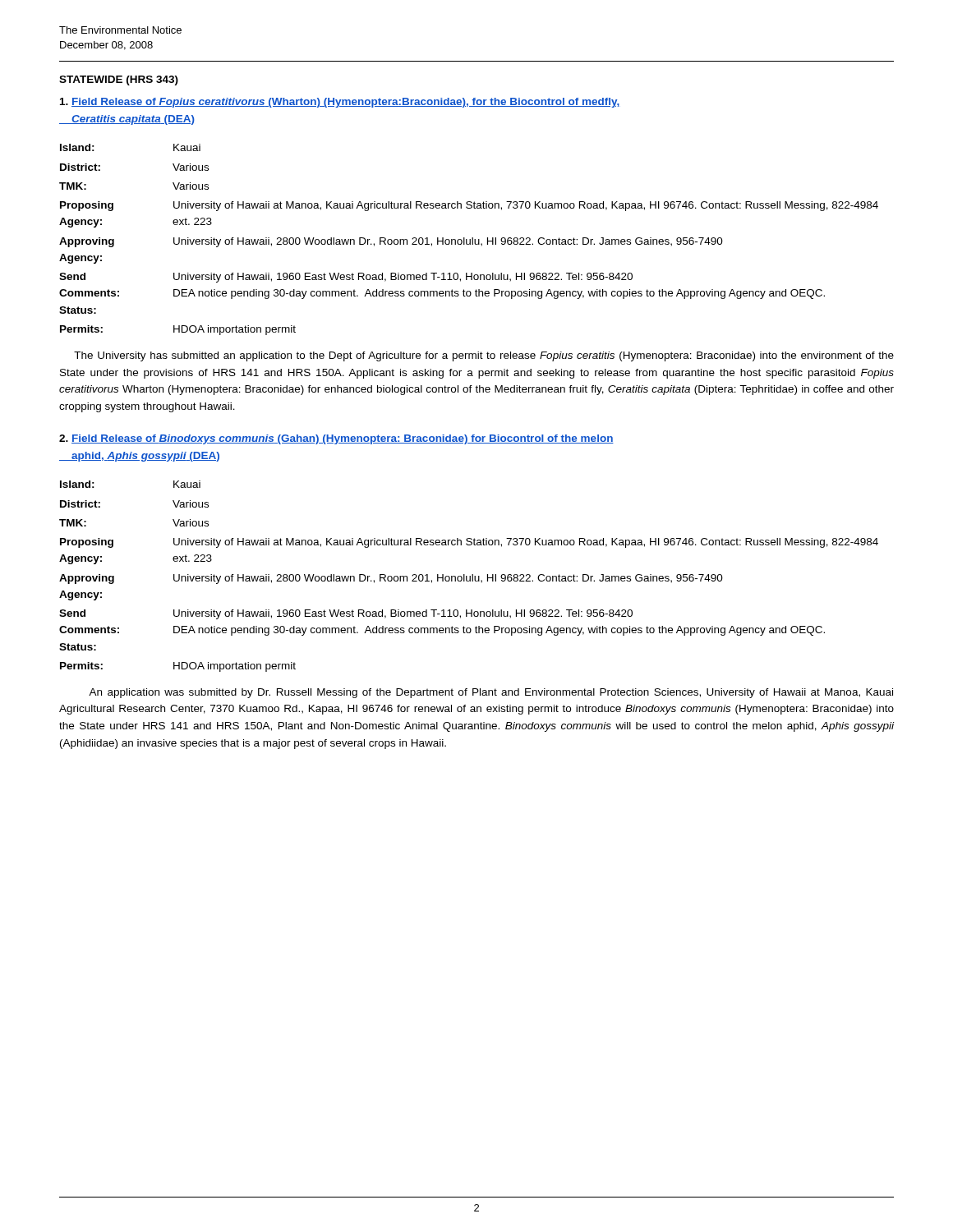
Task: Locate the block of text that opens with "Field Release of Fopius ceratitivorus (Wharton) (Hymenoptera:Braconidae), for"
Action: click(339, 110)
